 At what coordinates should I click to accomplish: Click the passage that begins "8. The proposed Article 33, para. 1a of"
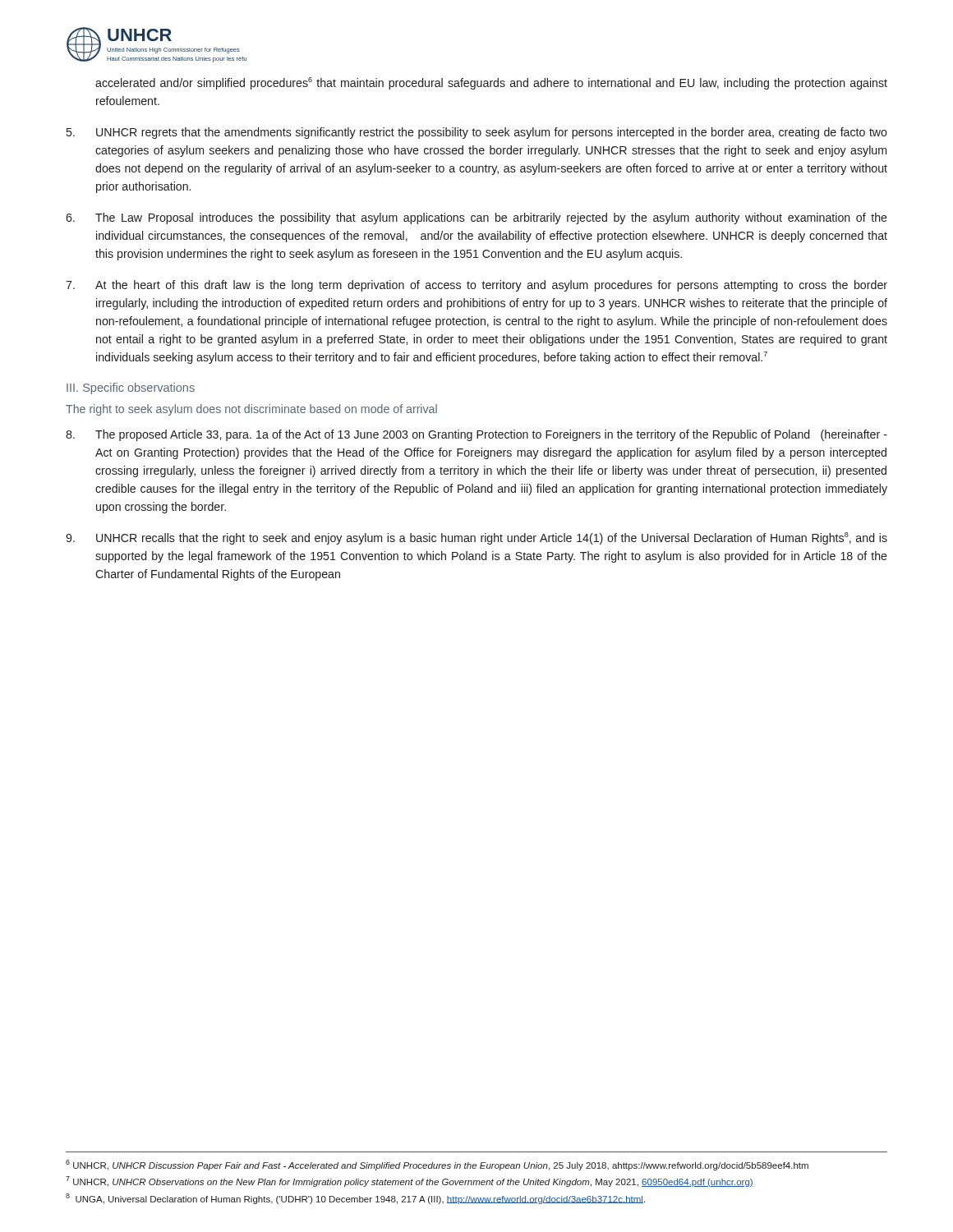point(476,471)
